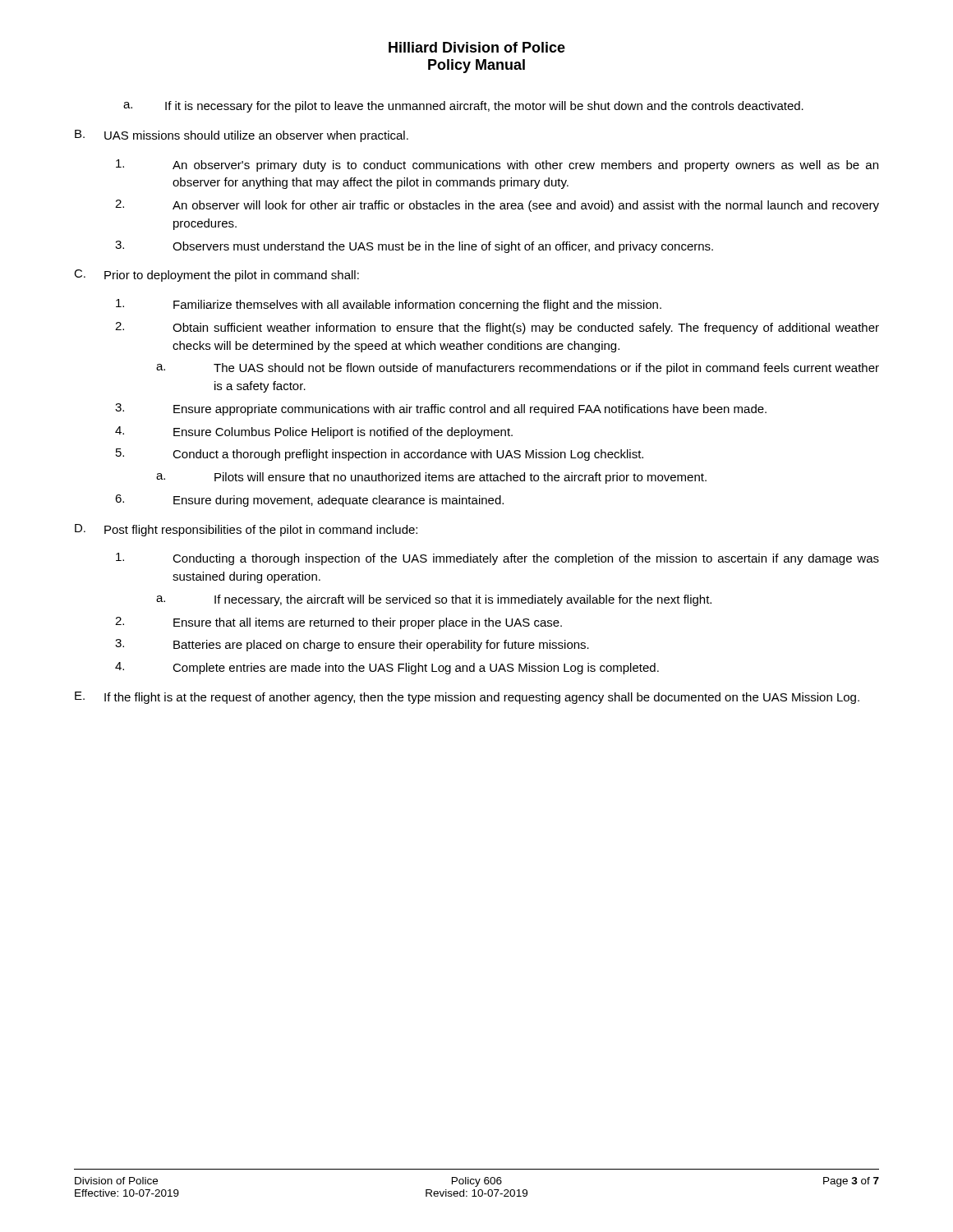Click the passage that begins "Conducting a thorough"
953x1232 pixels.
pyautogui.click(x=476, y=568)
